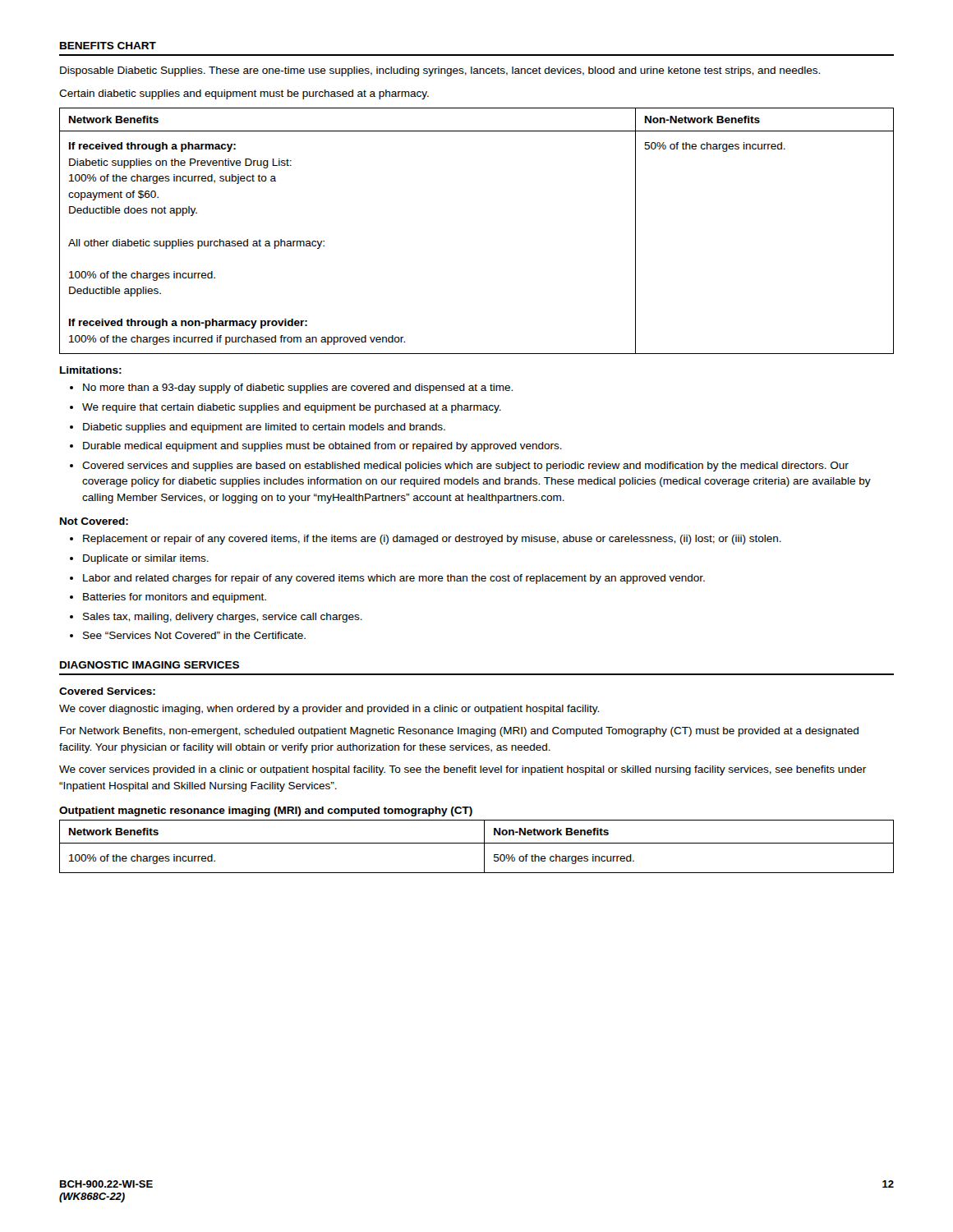Find the block starting "BENEFITS CHART"
This screenshot has width=953, height=1232.
click(108, 46)
